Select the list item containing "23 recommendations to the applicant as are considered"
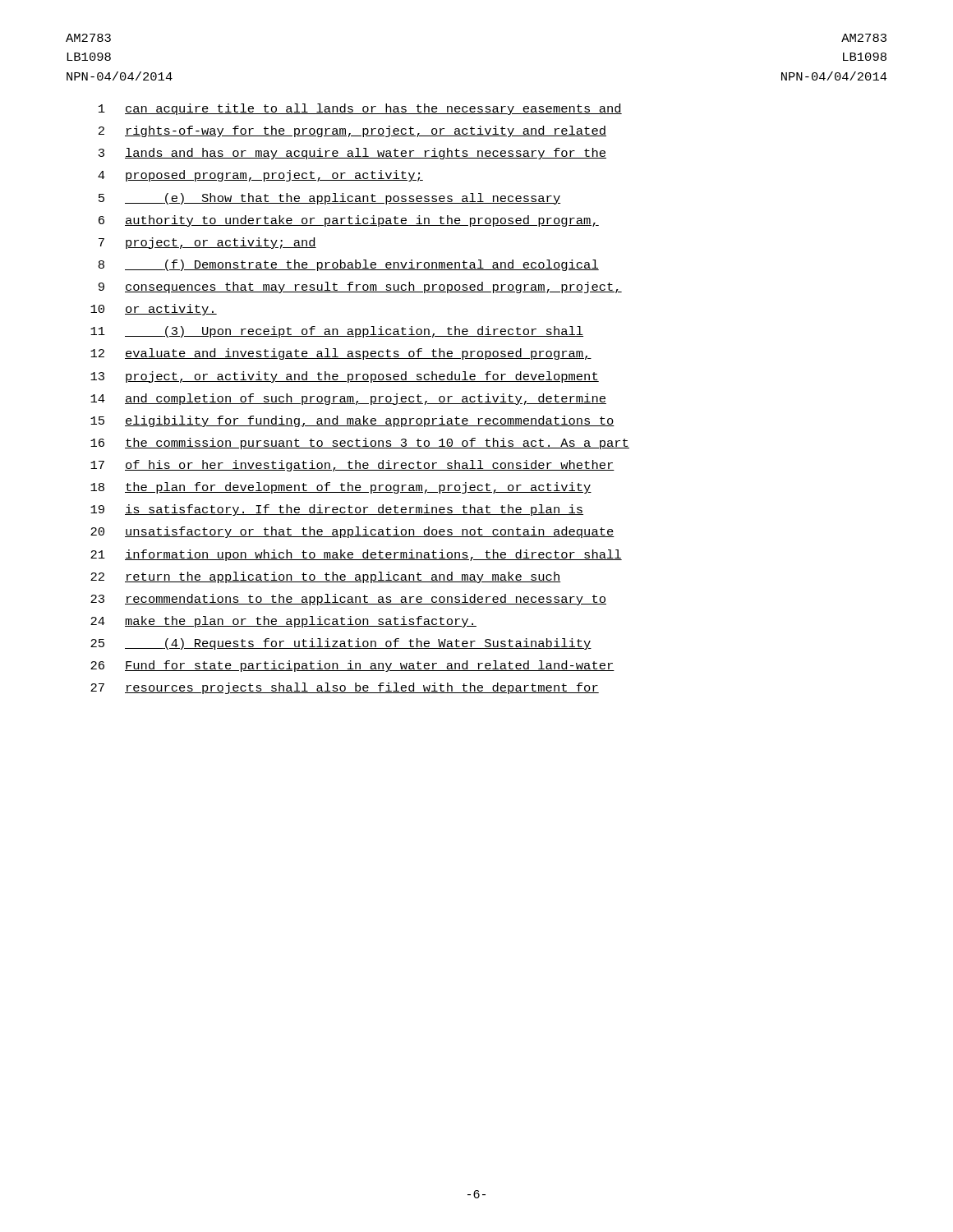The height and width of the screenshot is (1232, 953). [476, 600]
